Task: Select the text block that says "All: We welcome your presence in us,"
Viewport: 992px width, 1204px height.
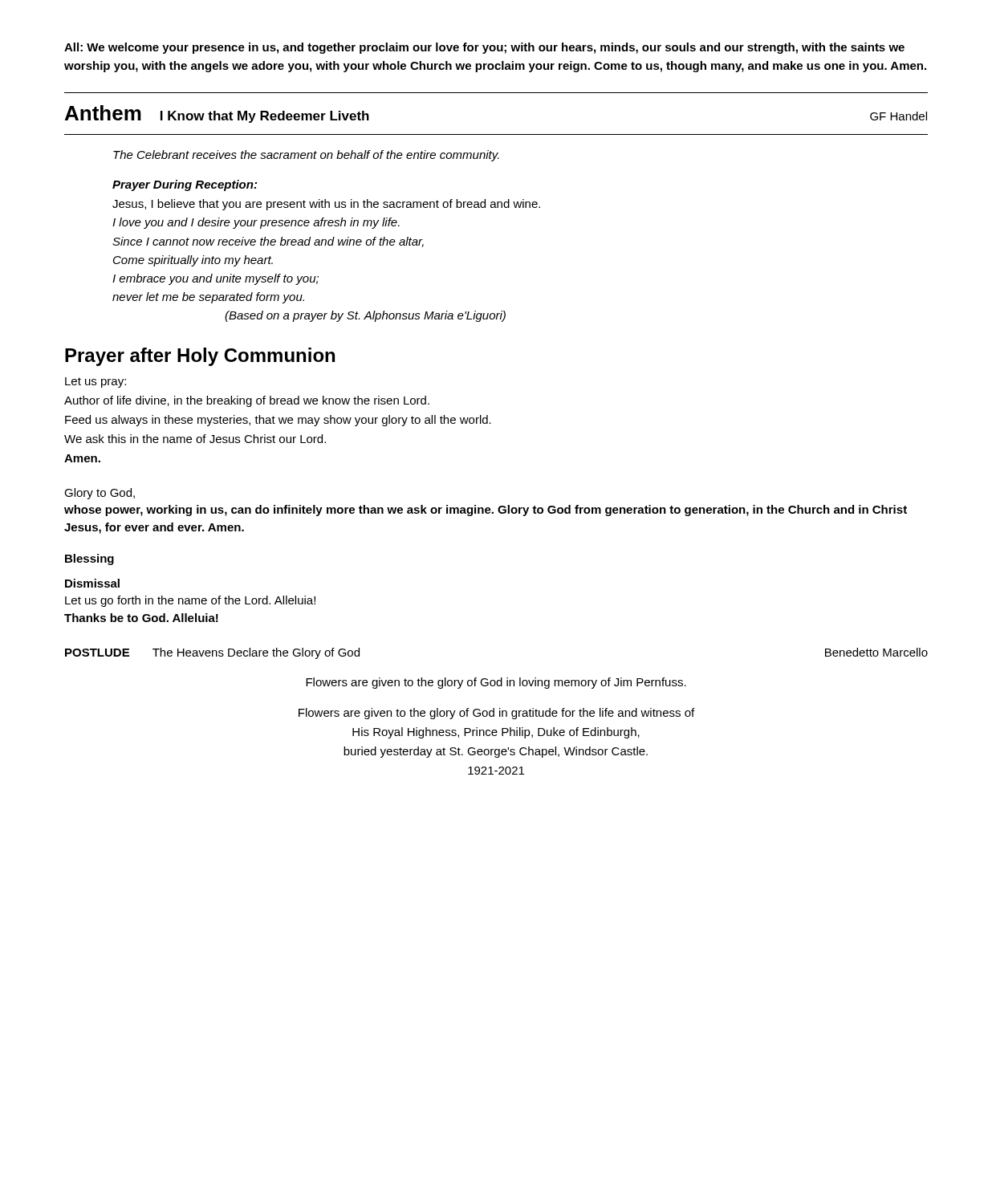Action: pyautogui.click(x=496, y=56)
